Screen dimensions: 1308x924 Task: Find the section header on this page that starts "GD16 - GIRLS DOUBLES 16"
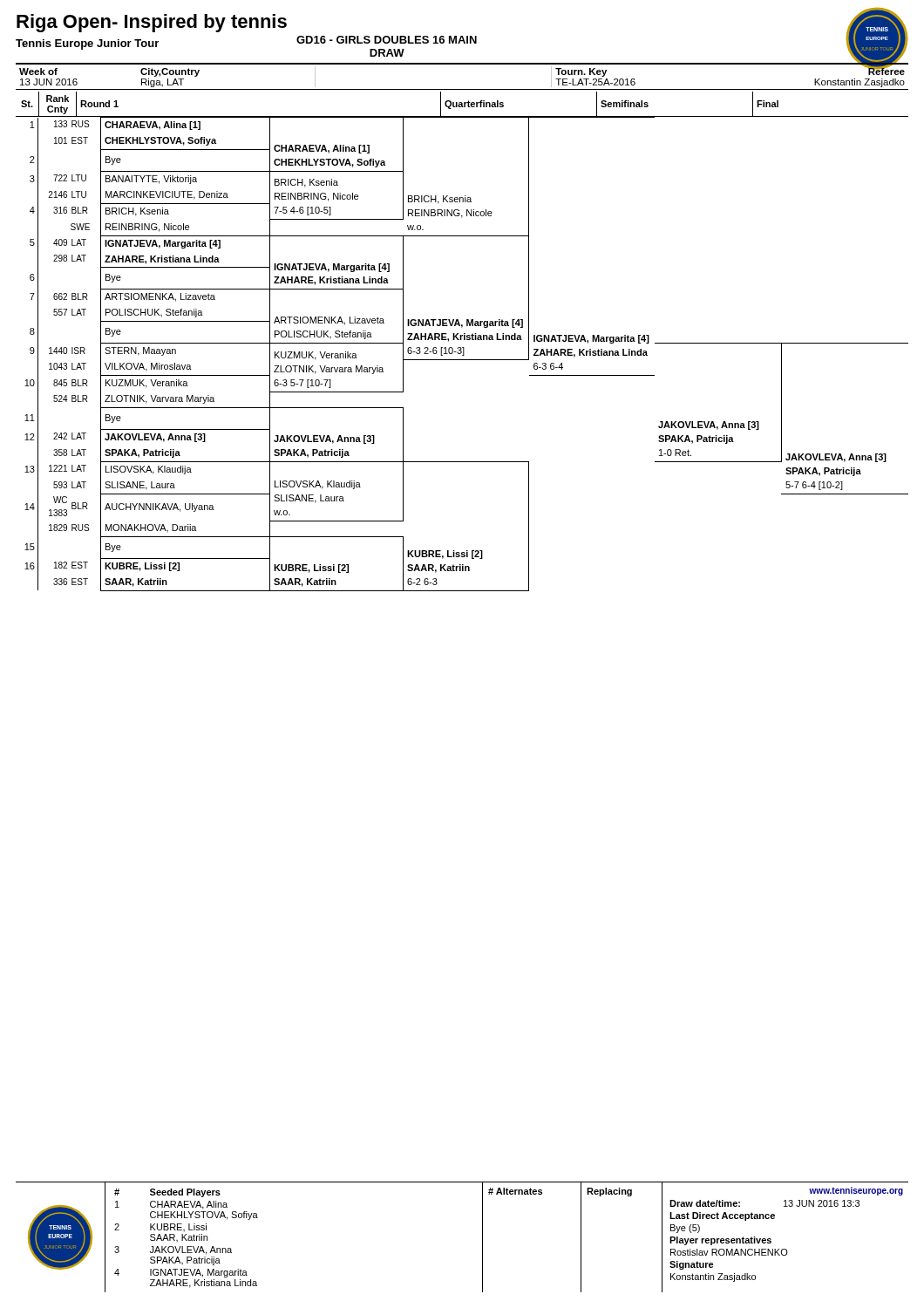pos(387,46)
